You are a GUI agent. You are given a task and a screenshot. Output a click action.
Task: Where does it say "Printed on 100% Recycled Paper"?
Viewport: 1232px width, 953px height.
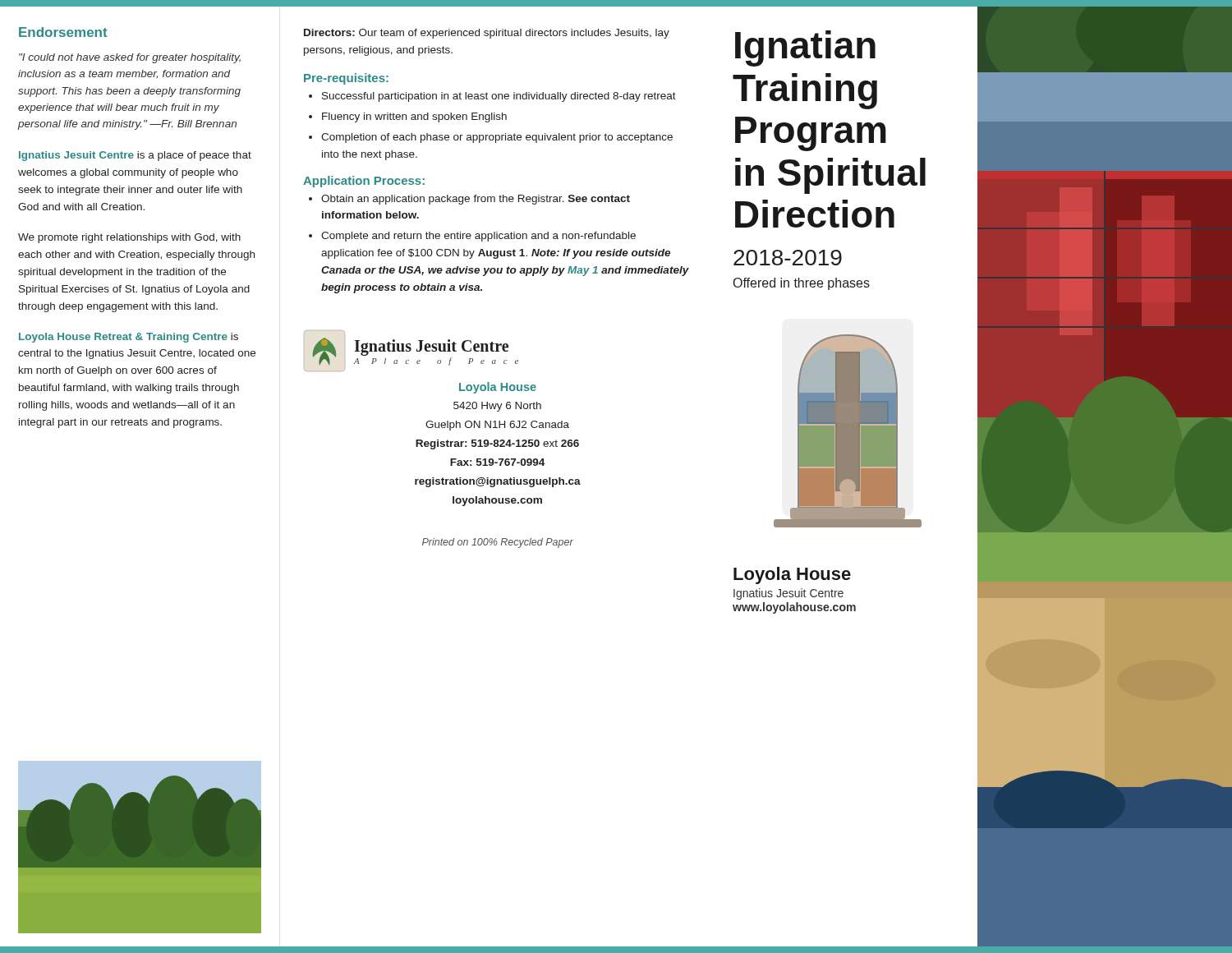[497, 542]
